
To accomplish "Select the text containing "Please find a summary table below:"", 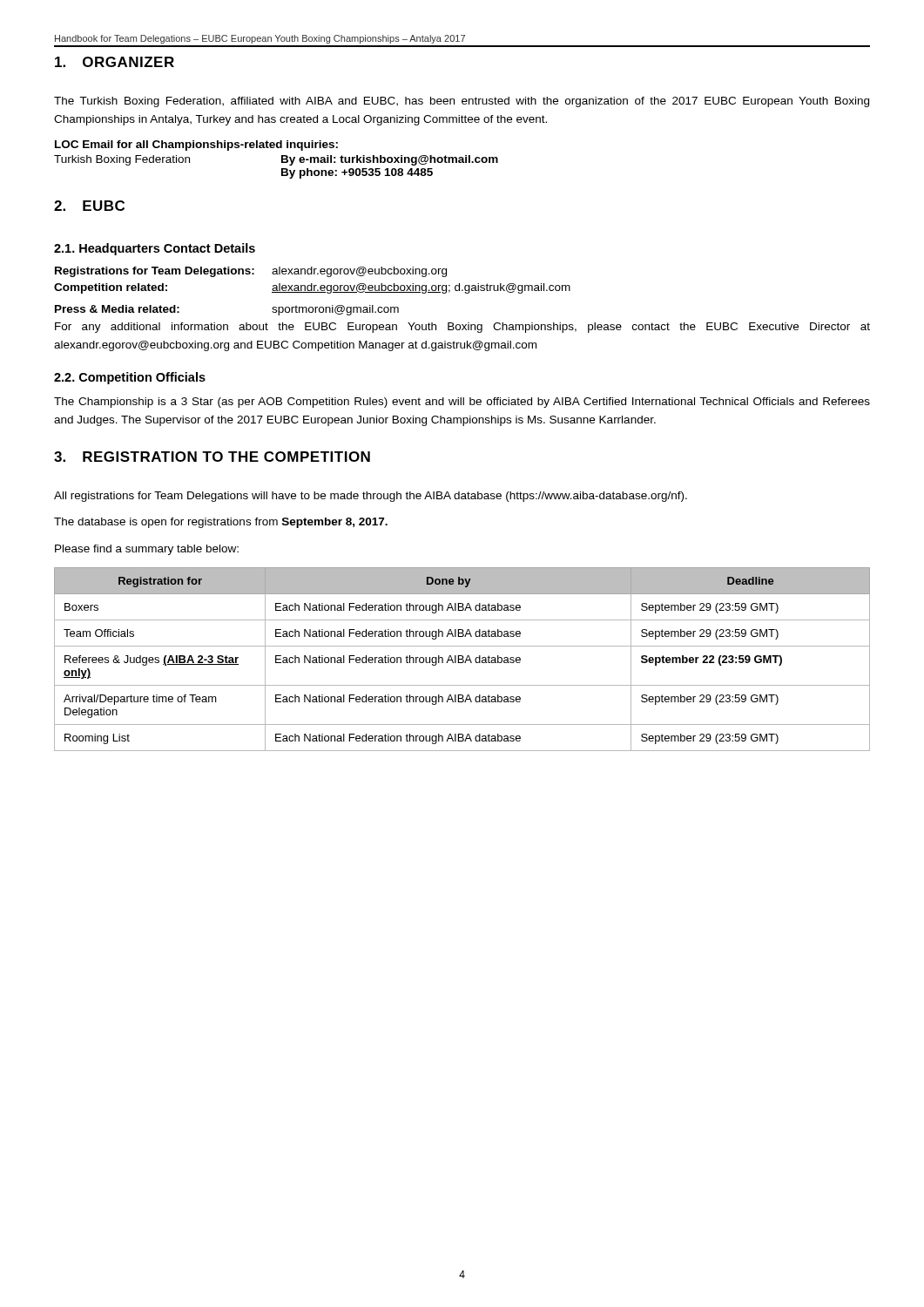I will click(147, 550).
